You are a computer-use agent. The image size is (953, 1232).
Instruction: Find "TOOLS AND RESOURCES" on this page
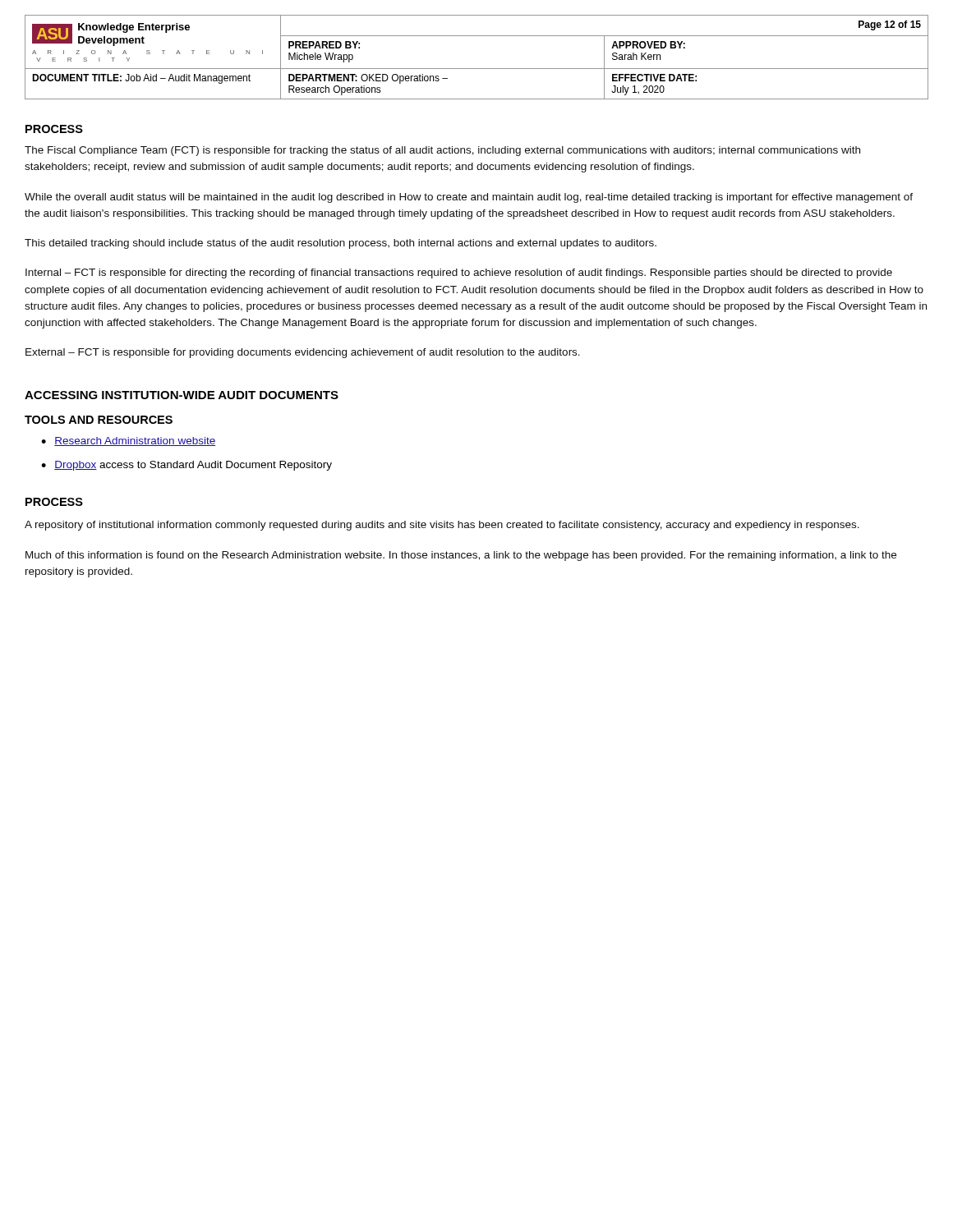[99, 419]
